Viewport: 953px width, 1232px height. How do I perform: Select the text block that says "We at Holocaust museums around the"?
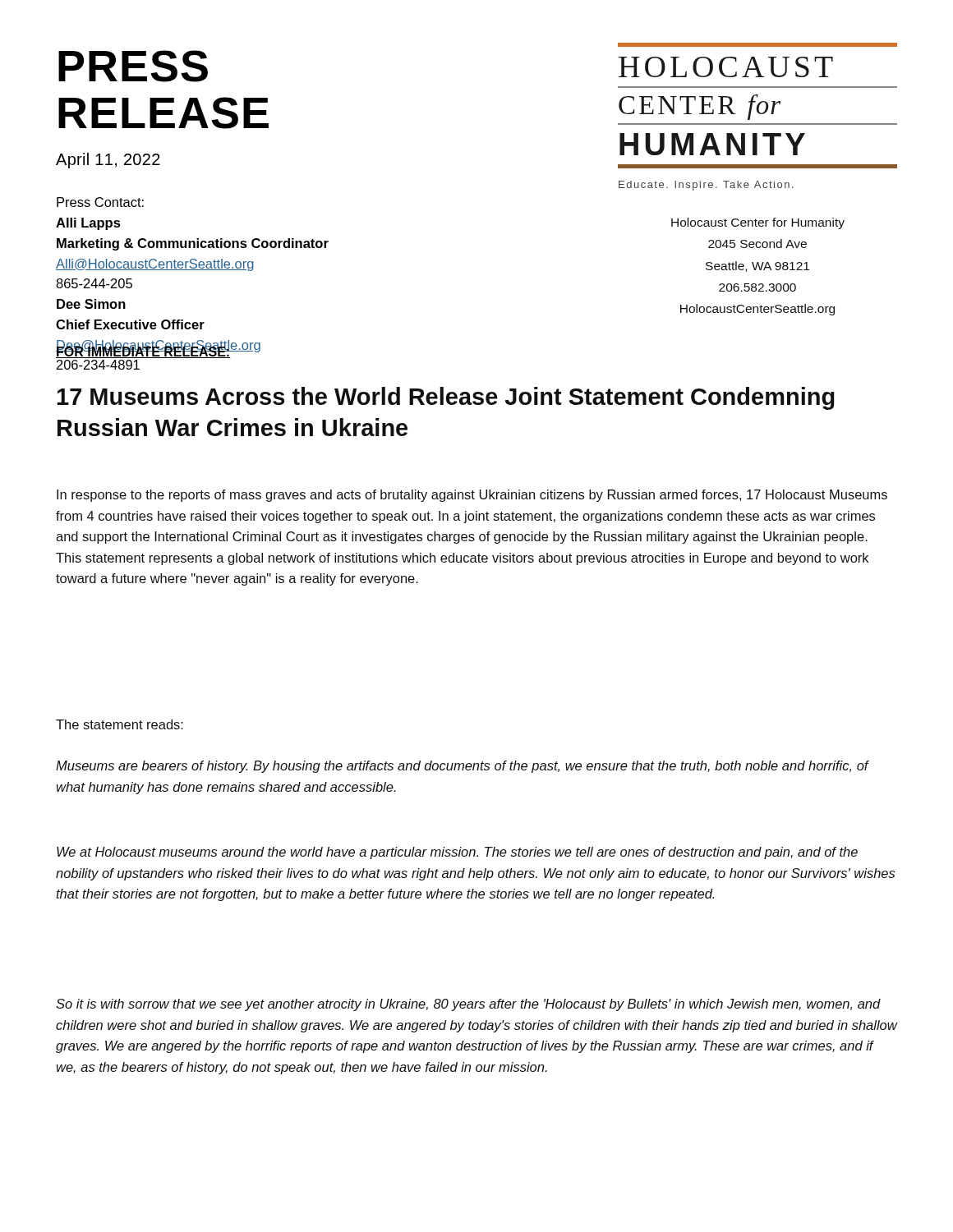[x=476, y=873]
